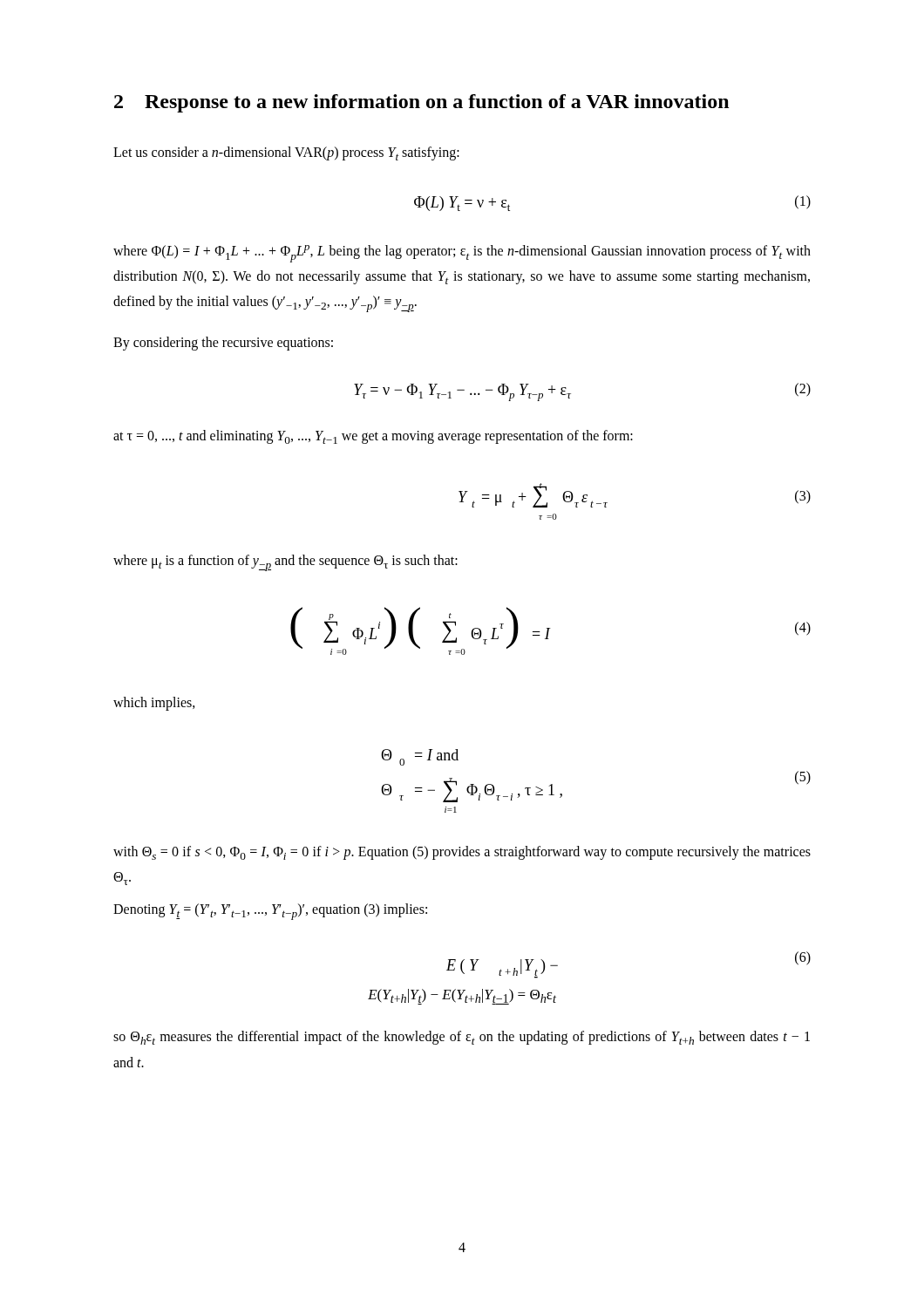Find the section header on this page that starts "2 Response to a"

[x=421, y=101]
